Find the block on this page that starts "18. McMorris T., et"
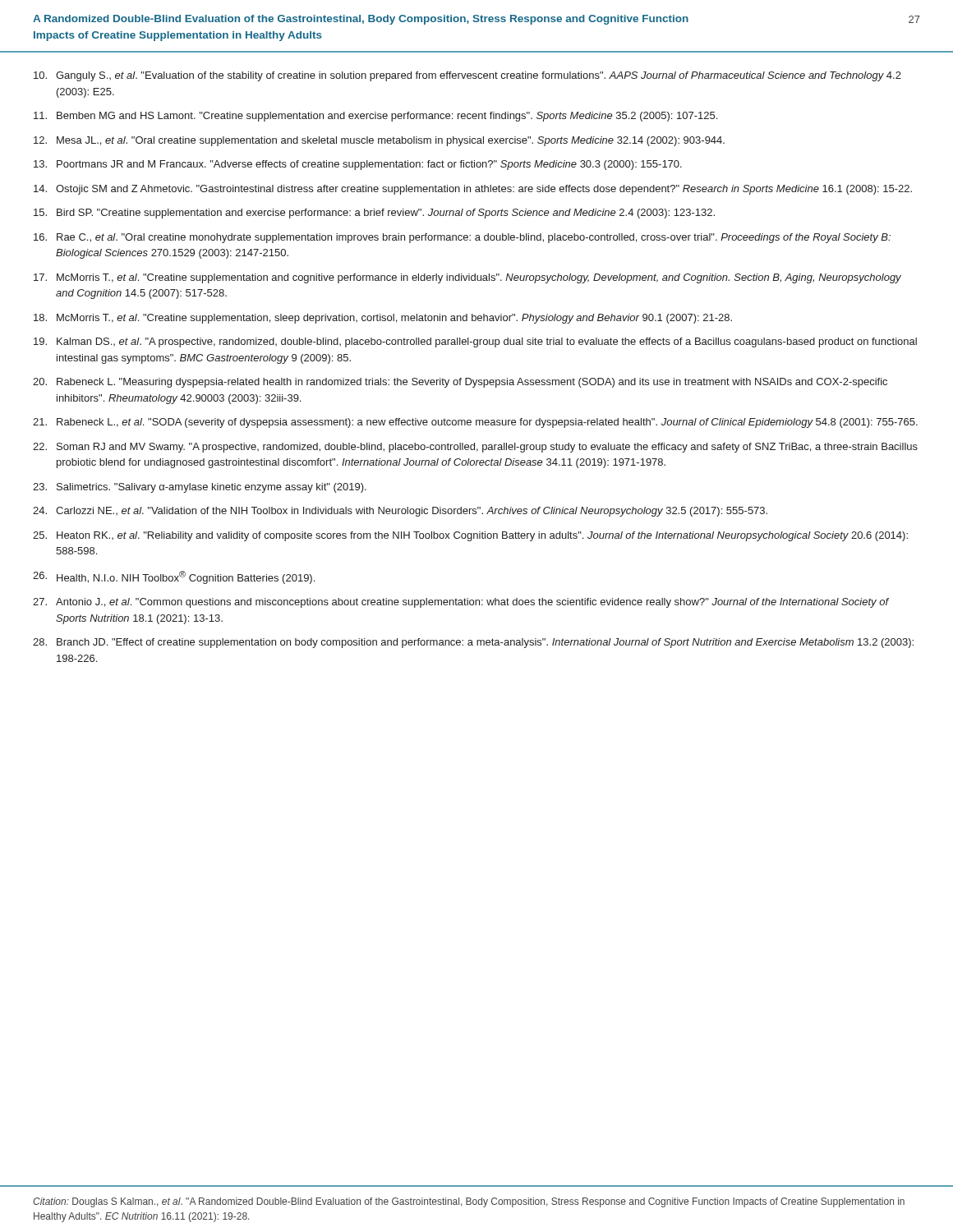This screenshot has width=953, height=1232. pos(476,317)
